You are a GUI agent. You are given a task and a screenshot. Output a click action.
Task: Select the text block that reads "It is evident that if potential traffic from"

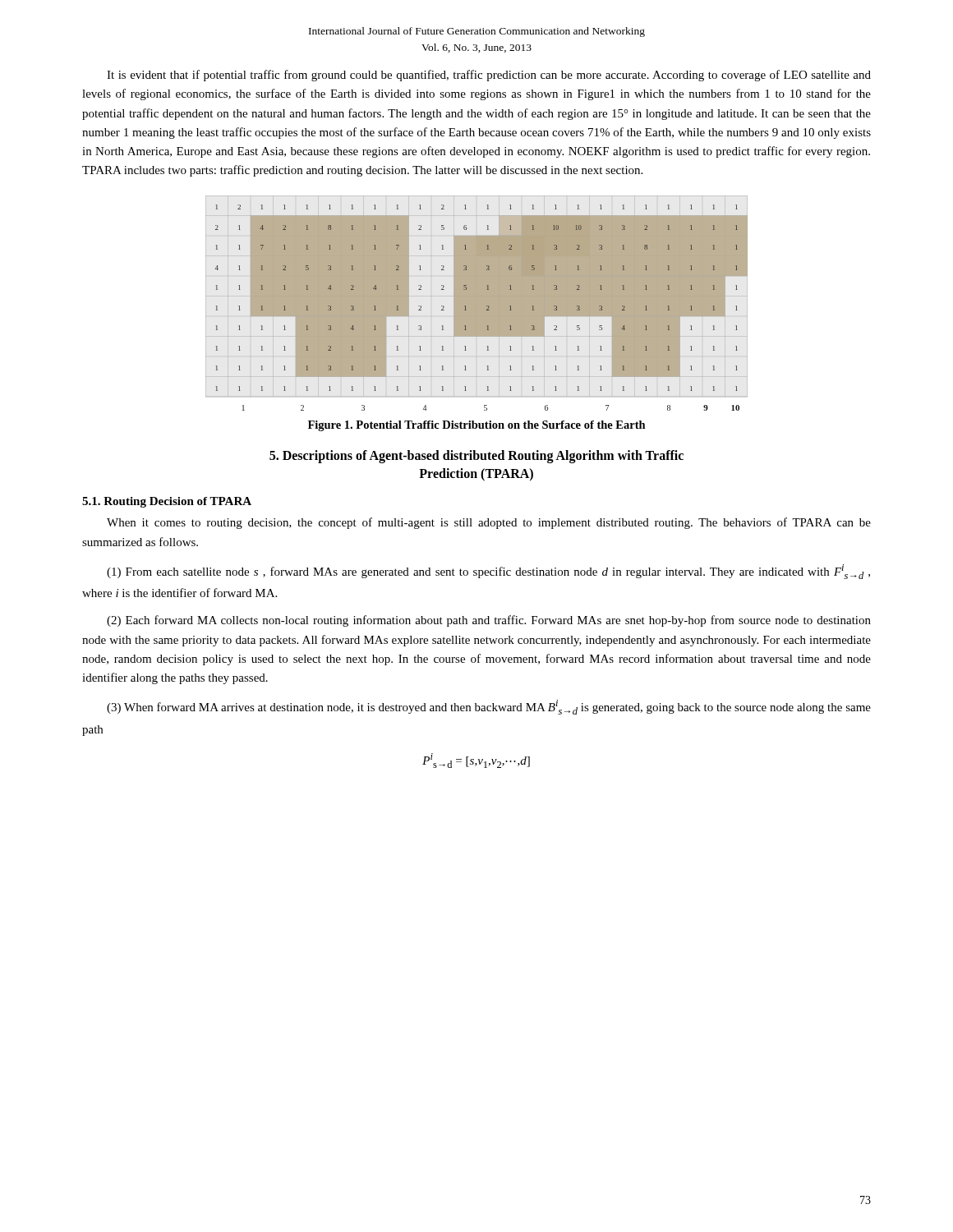(x=476, y=123)
